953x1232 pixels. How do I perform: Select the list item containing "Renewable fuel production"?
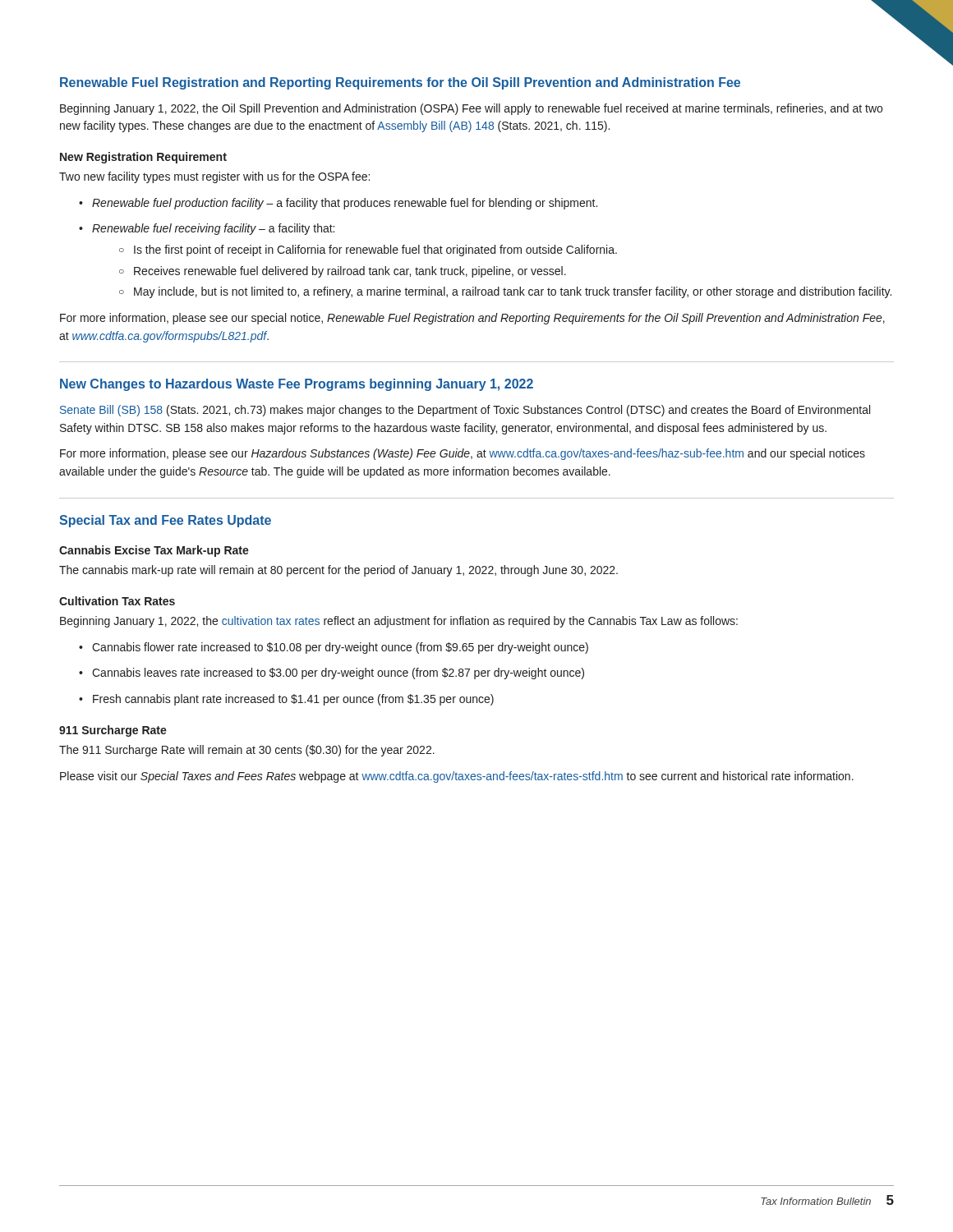pyautogui.click(x=486, y=203)
